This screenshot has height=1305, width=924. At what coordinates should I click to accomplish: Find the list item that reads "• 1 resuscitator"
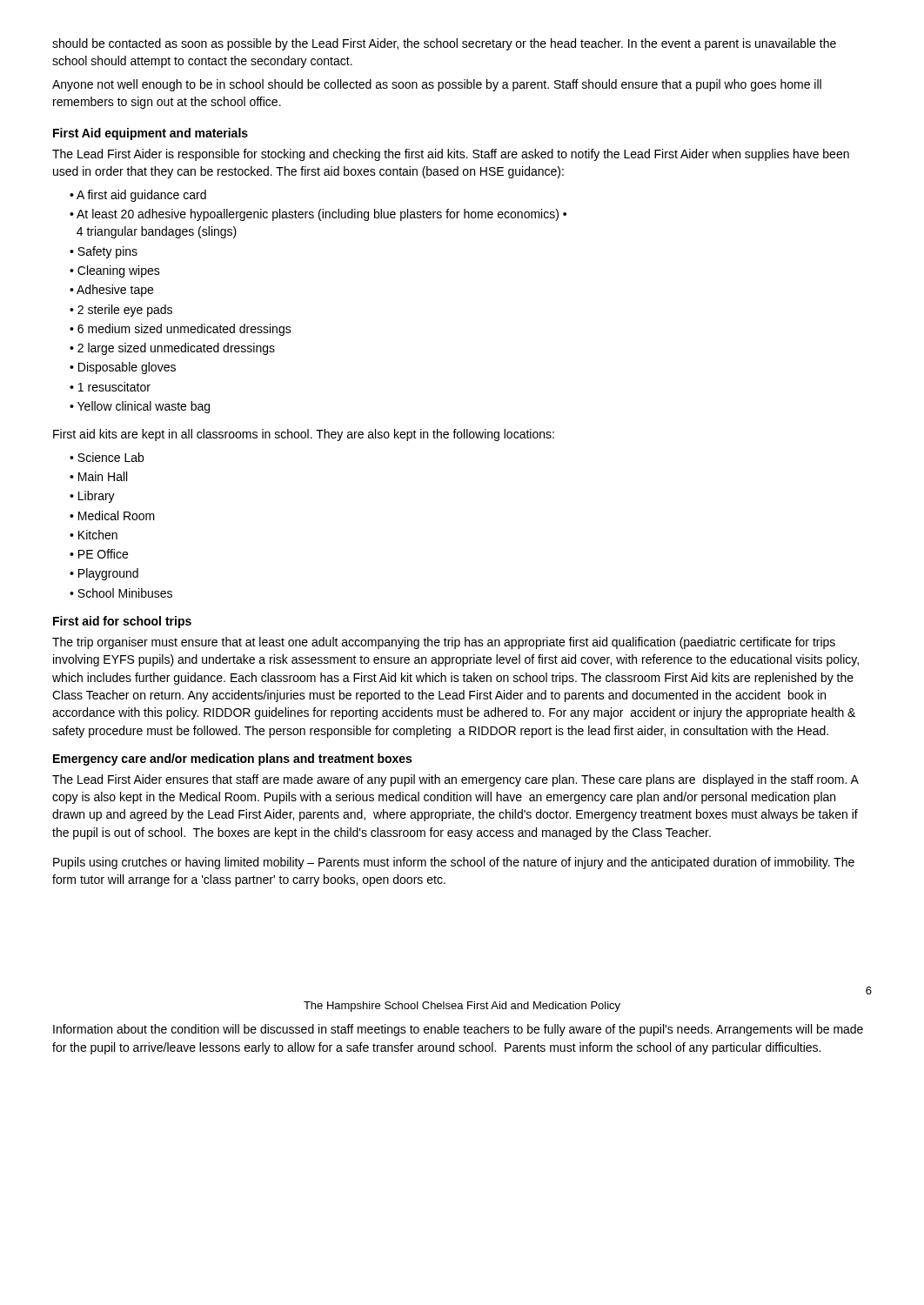coord(110,387)
